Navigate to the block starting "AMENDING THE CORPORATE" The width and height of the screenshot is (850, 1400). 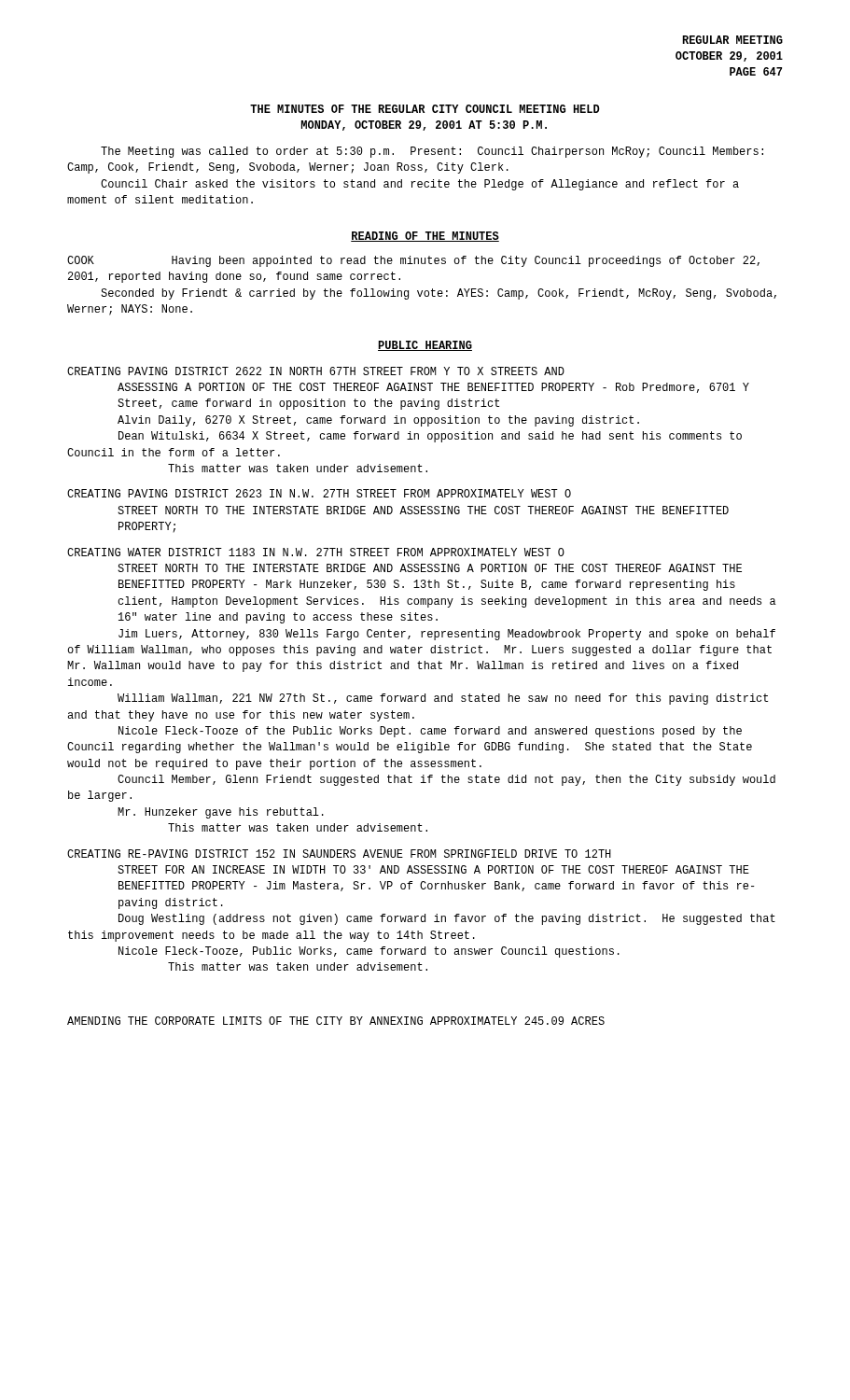click(425, 1022)
